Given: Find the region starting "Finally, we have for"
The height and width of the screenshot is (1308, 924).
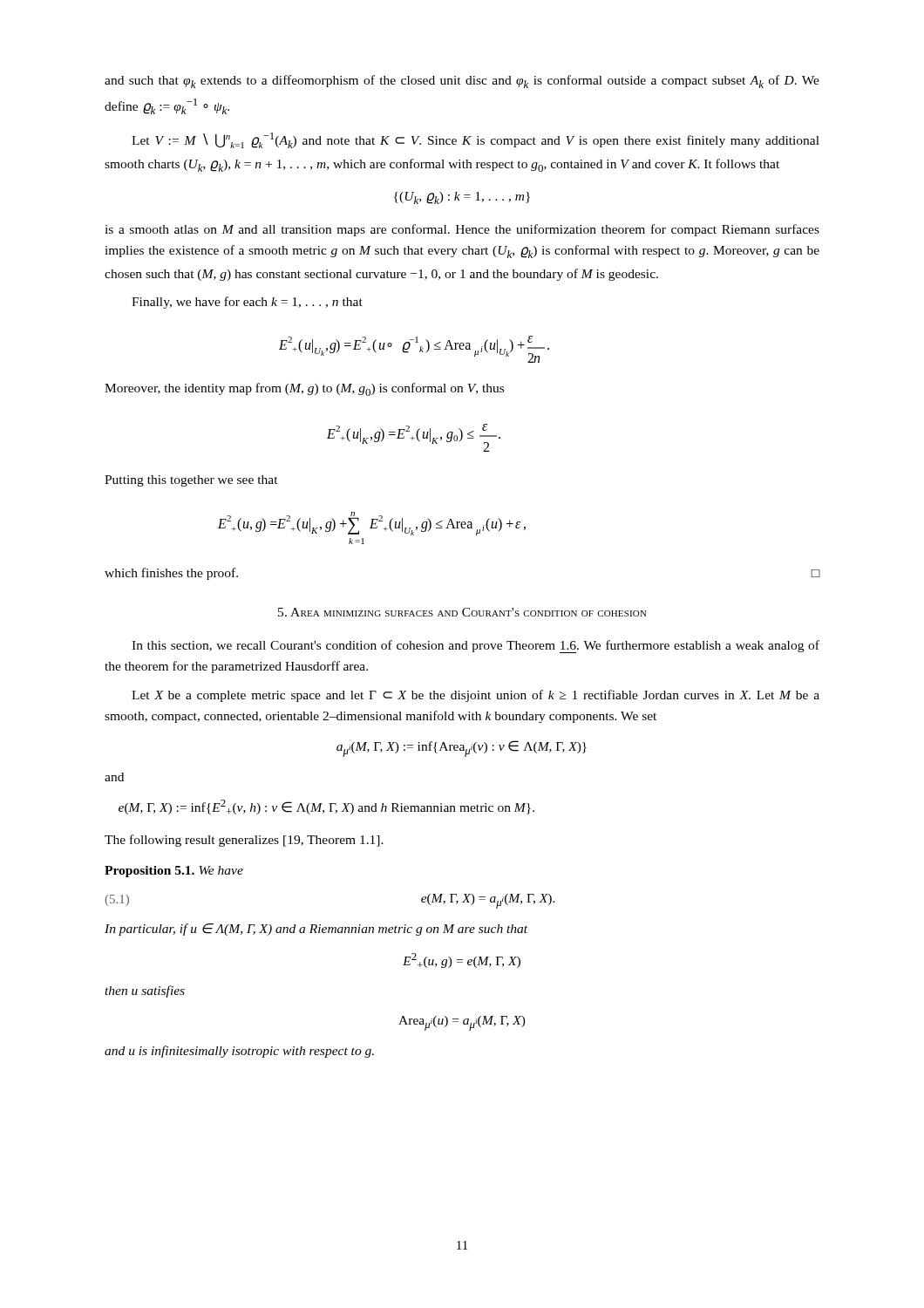Looking at the screenshot, I should click(247, 303).
